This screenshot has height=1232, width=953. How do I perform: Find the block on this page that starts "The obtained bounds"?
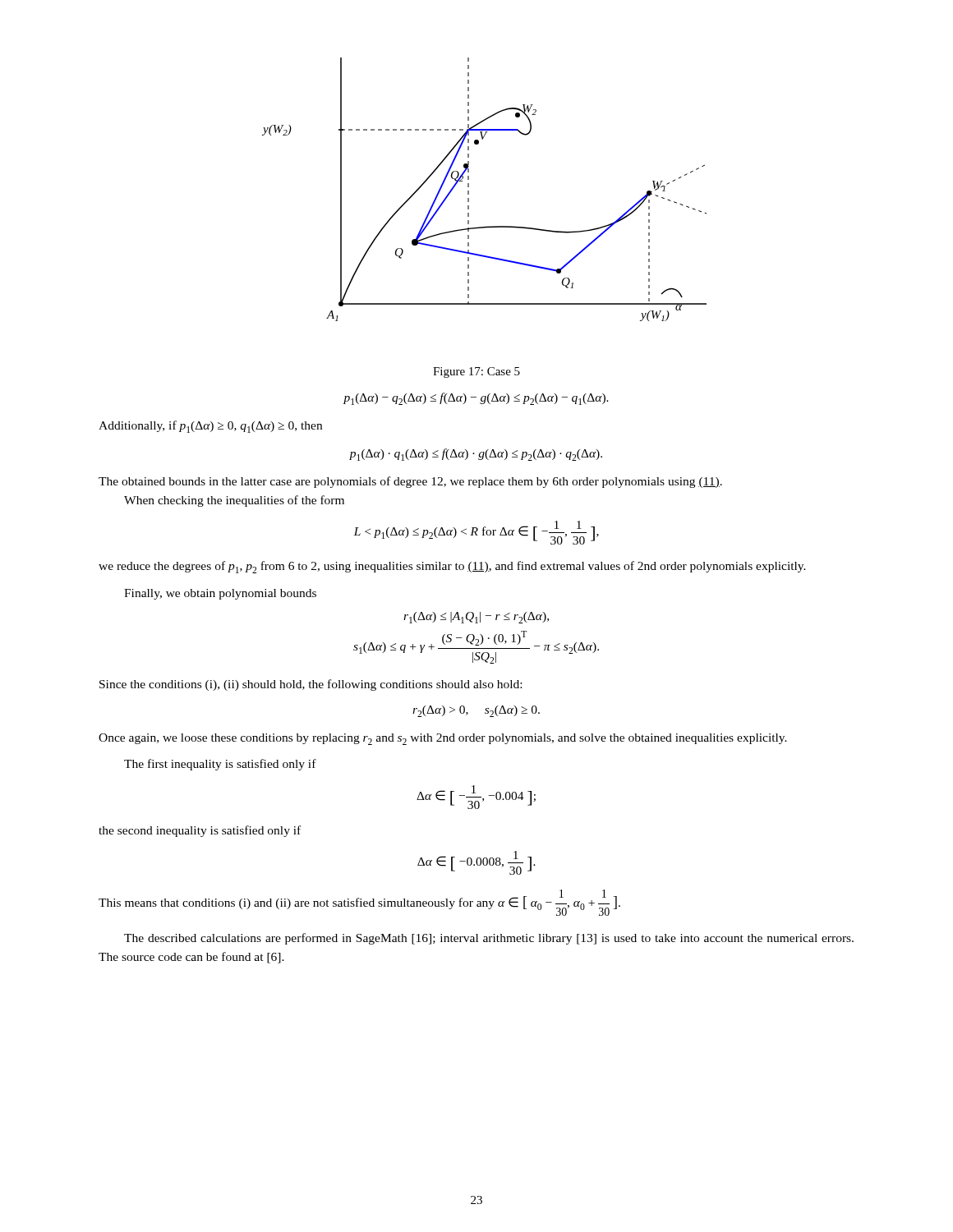[411, 490]
